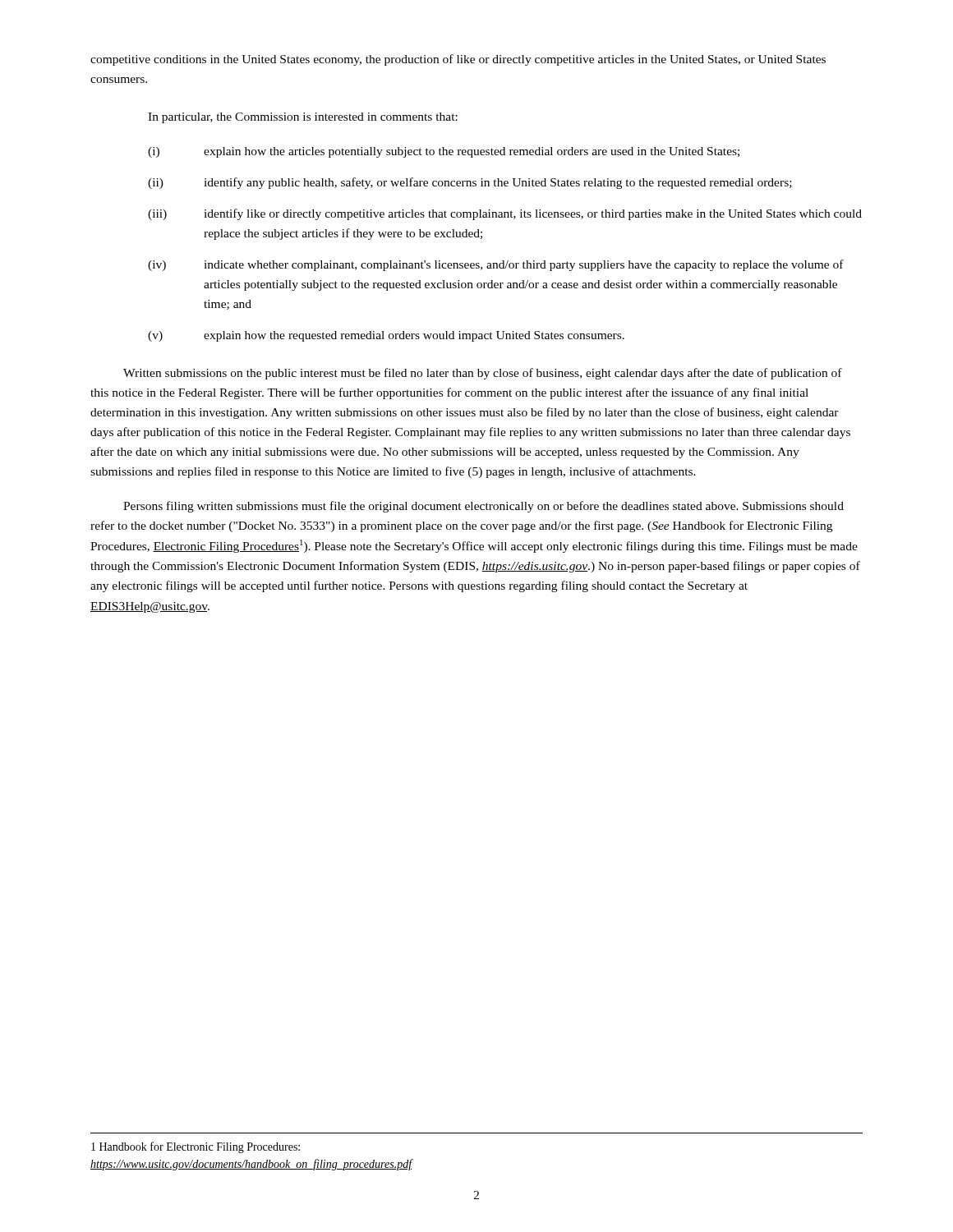
Task: Point to the block starting "1 Handbook for Electronic Filing"
Action: click(251, 1156)
